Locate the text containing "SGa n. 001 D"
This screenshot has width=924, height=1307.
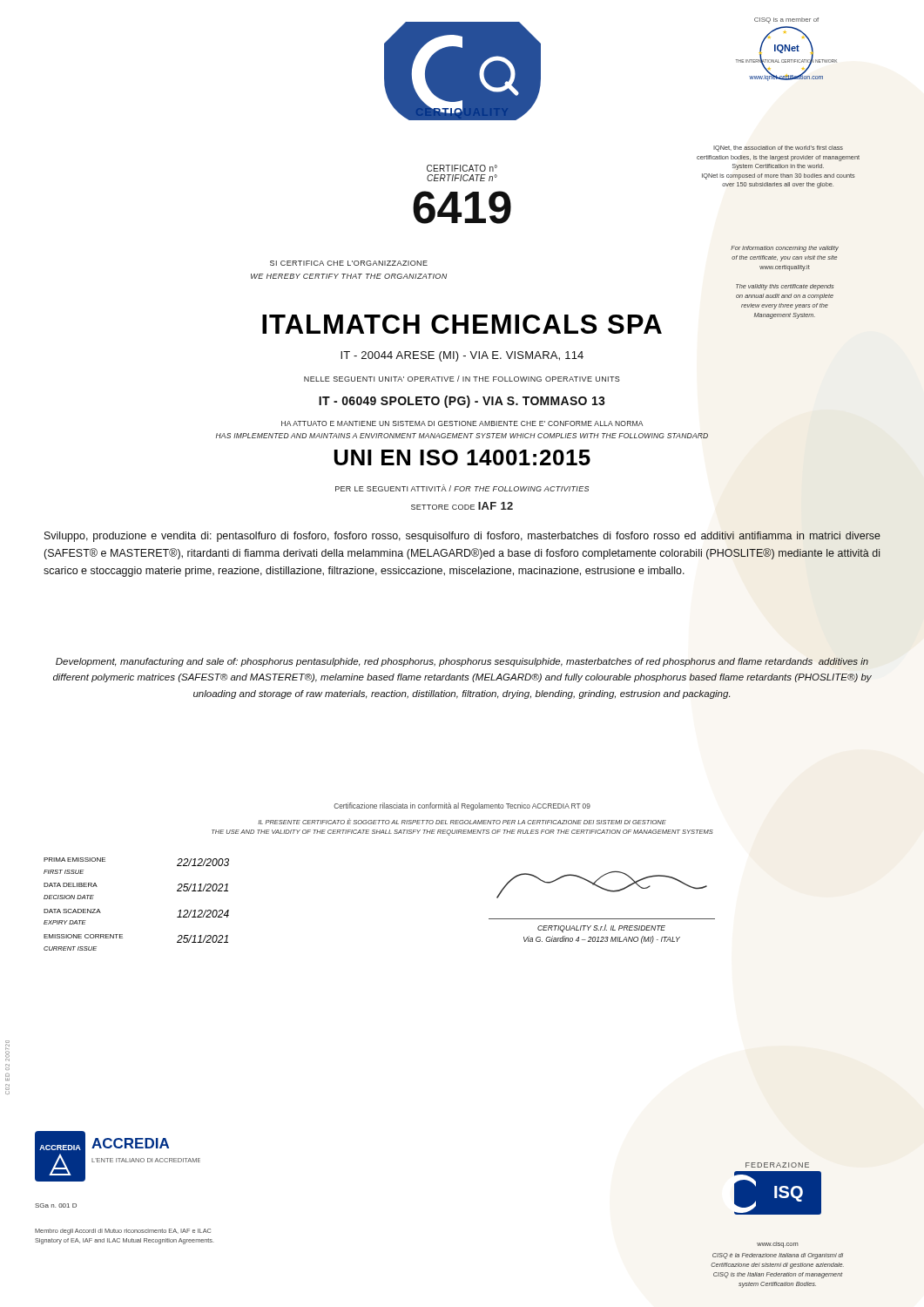click(x=56, y=1205)
